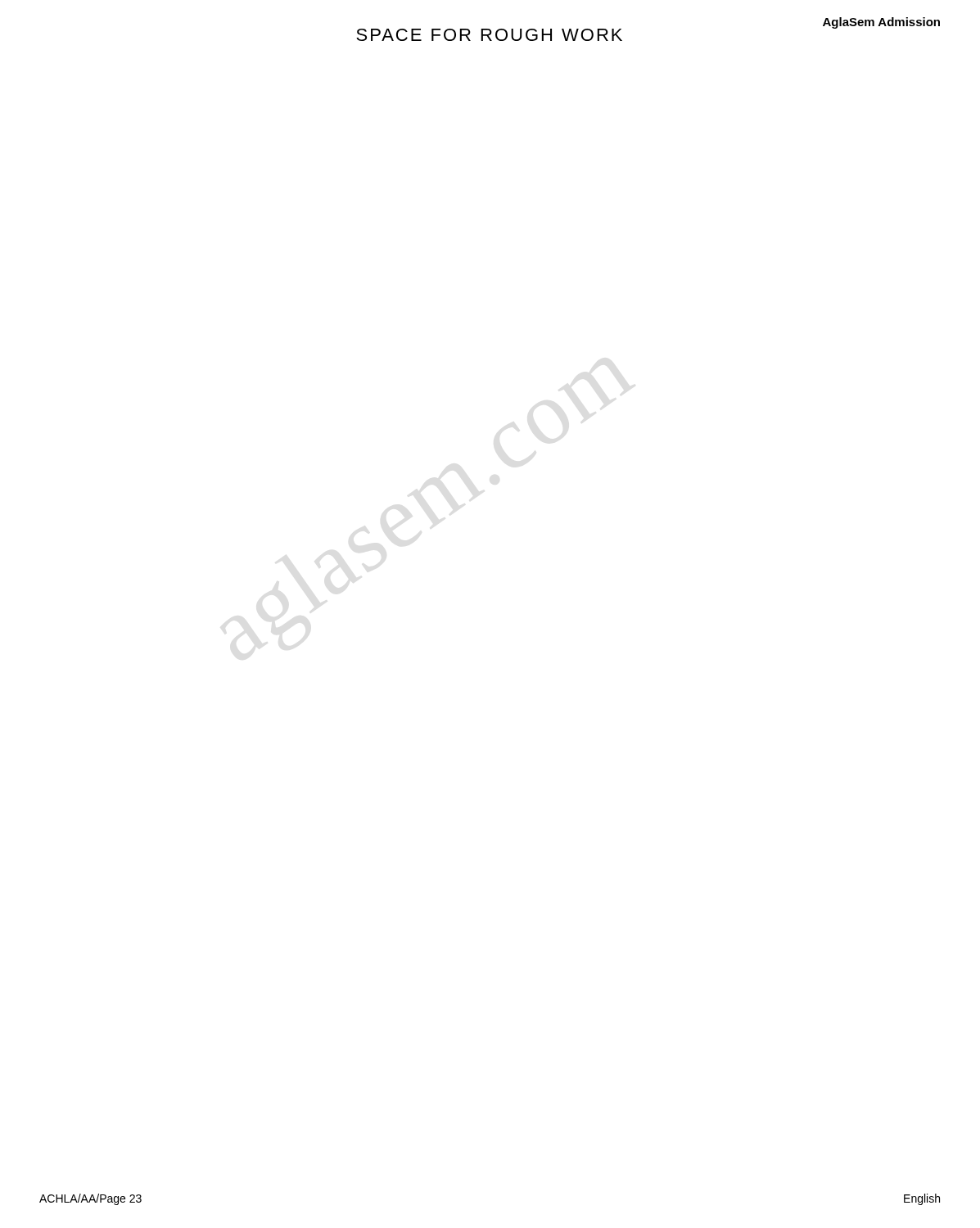Locate the element starting "SPACE FOR ROUGH WORK"
The width and height of the screenshot is (980, 1228).
pos(490,35)
